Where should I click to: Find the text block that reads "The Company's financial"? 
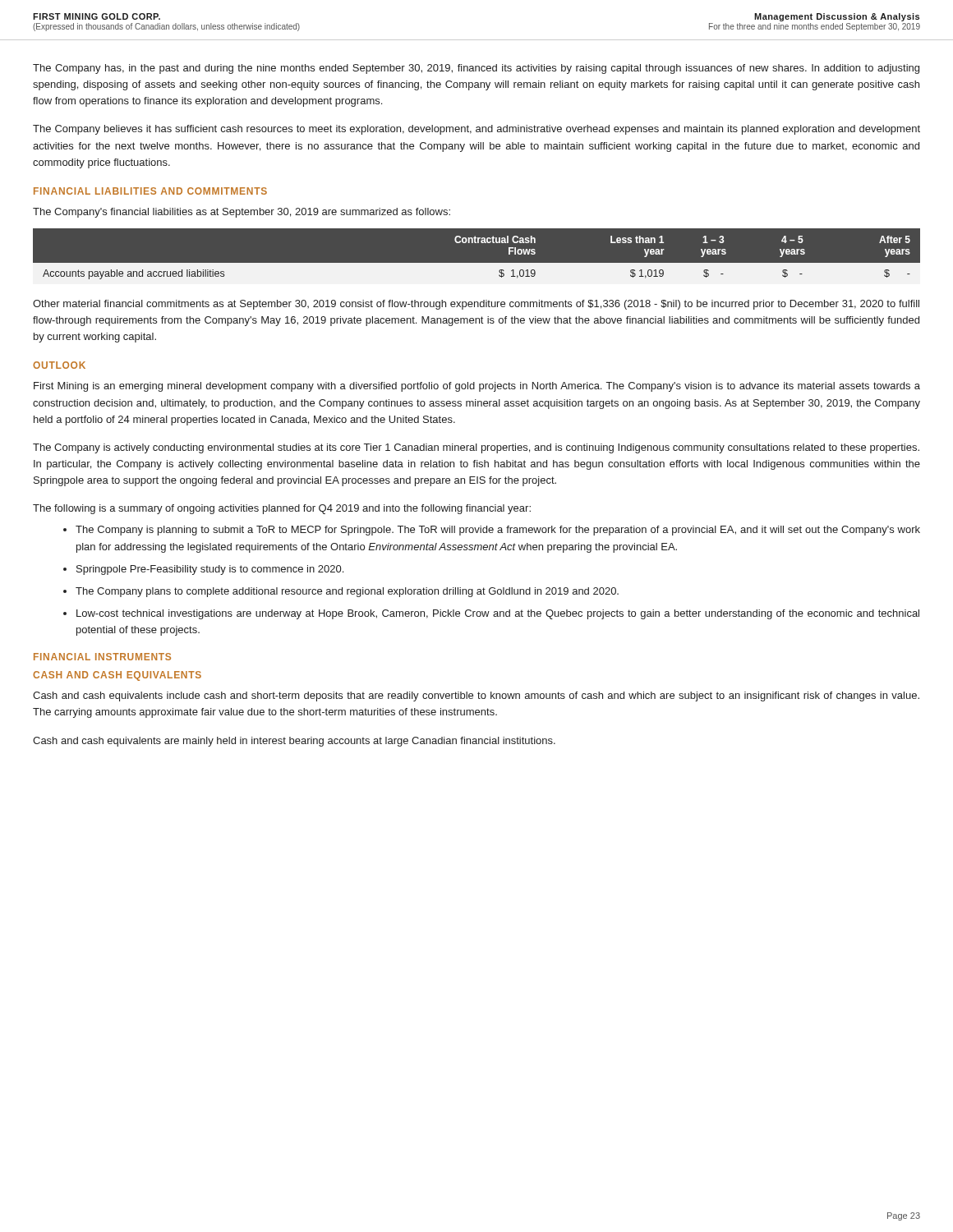pyautogui.click(x=242, y=211)
